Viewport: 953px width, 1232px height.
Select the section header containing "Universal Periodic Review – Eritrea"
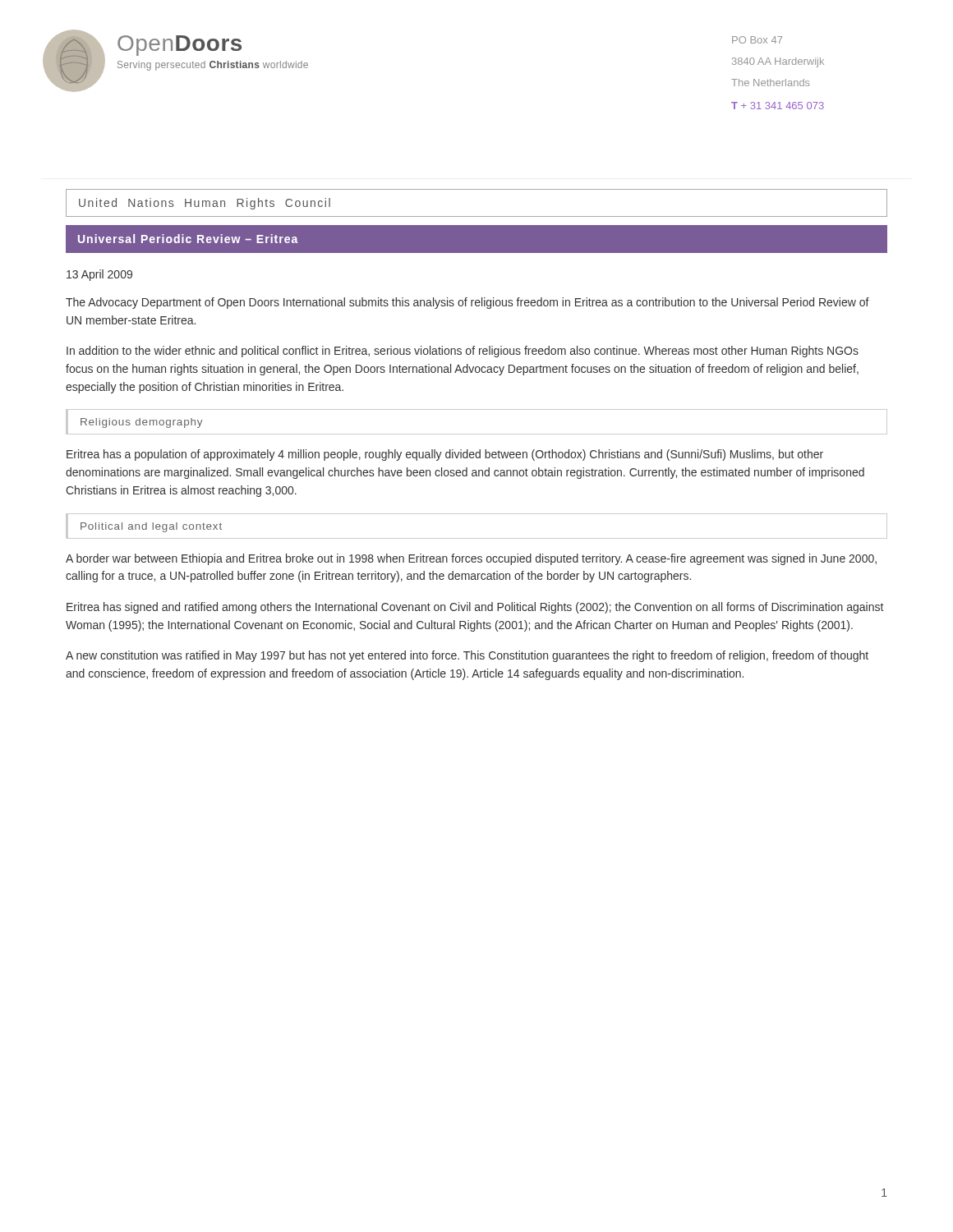pos(188,239)
